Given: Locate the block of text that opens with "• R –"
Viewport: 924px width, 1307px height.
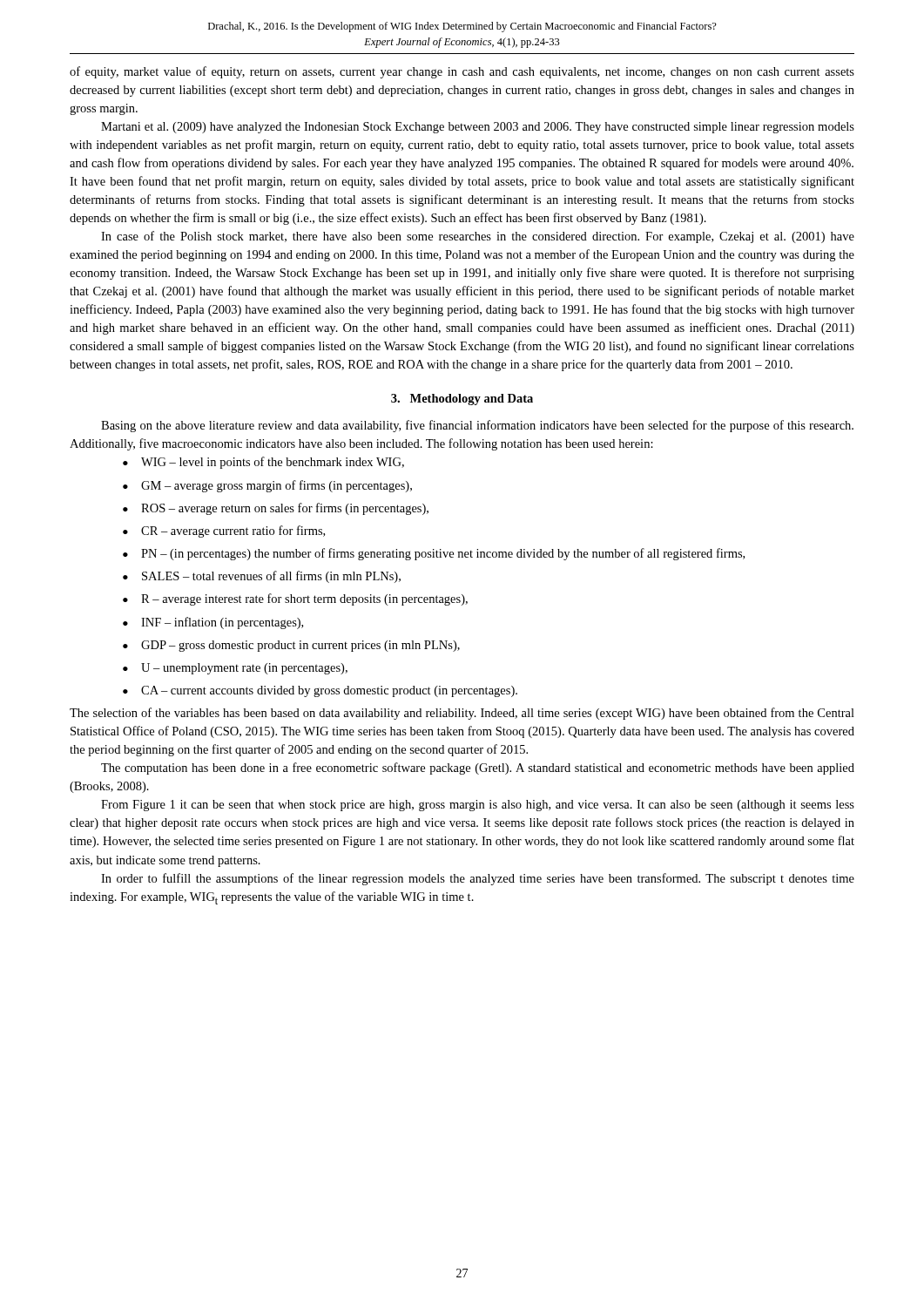Looking at the screenshot, I should coord(295,599).
